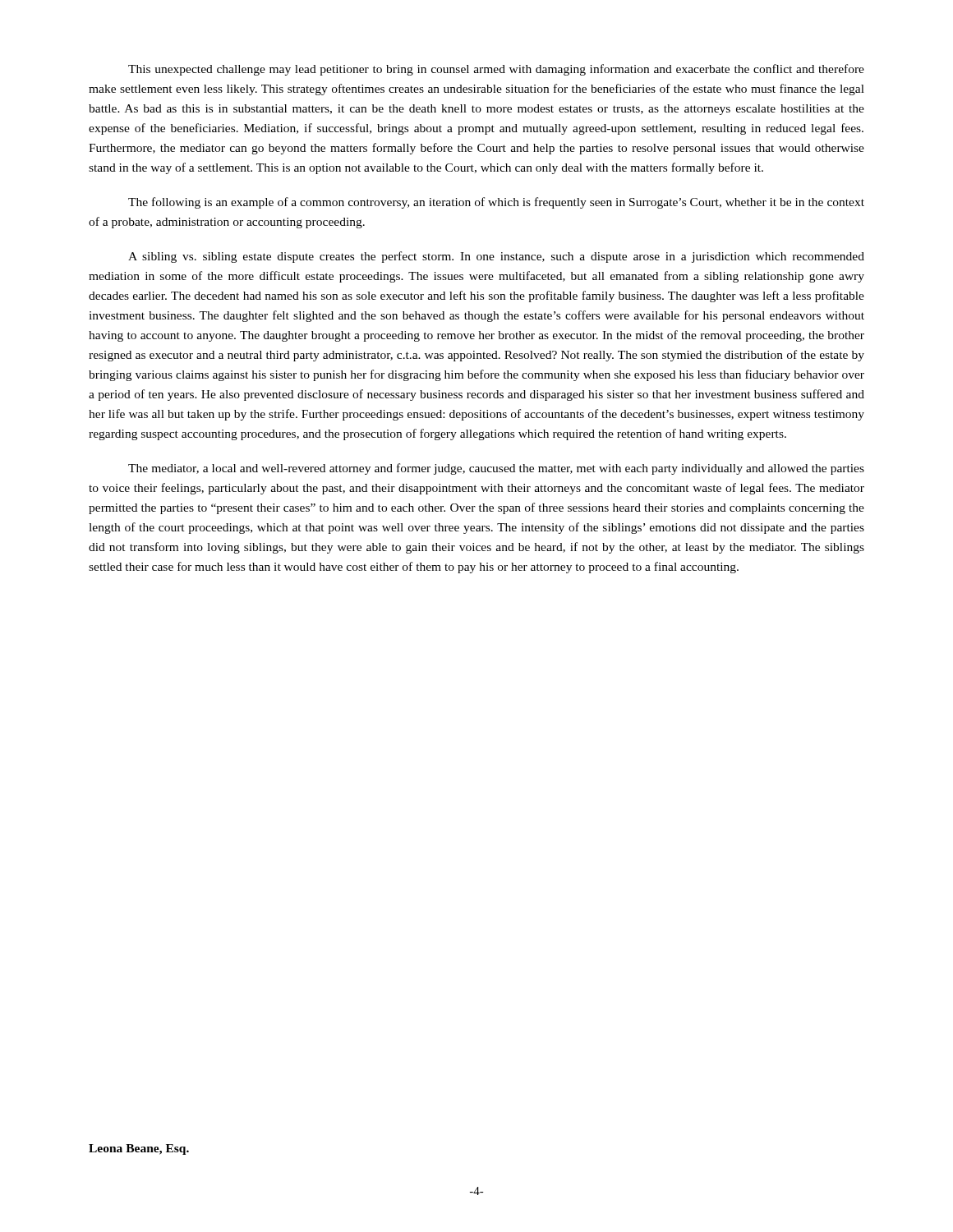Select the text block containing "This unexpected challenge may lead"
This screenshot has width=953, height=1232.
(x=476, y=118)
